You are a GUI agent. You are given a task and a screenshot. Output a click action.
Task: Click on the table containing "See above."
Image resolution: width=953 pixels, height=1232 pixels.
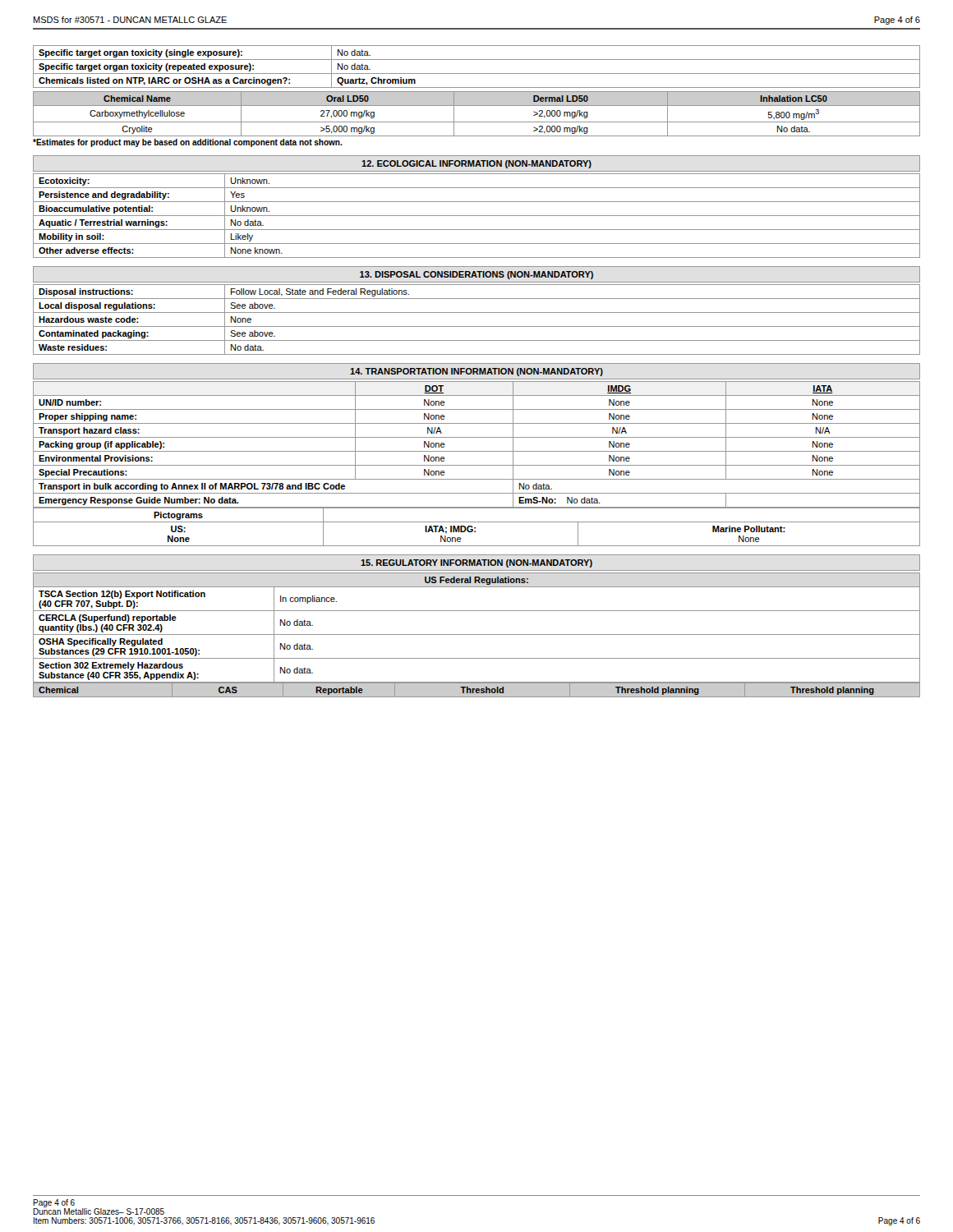point(476,319)
